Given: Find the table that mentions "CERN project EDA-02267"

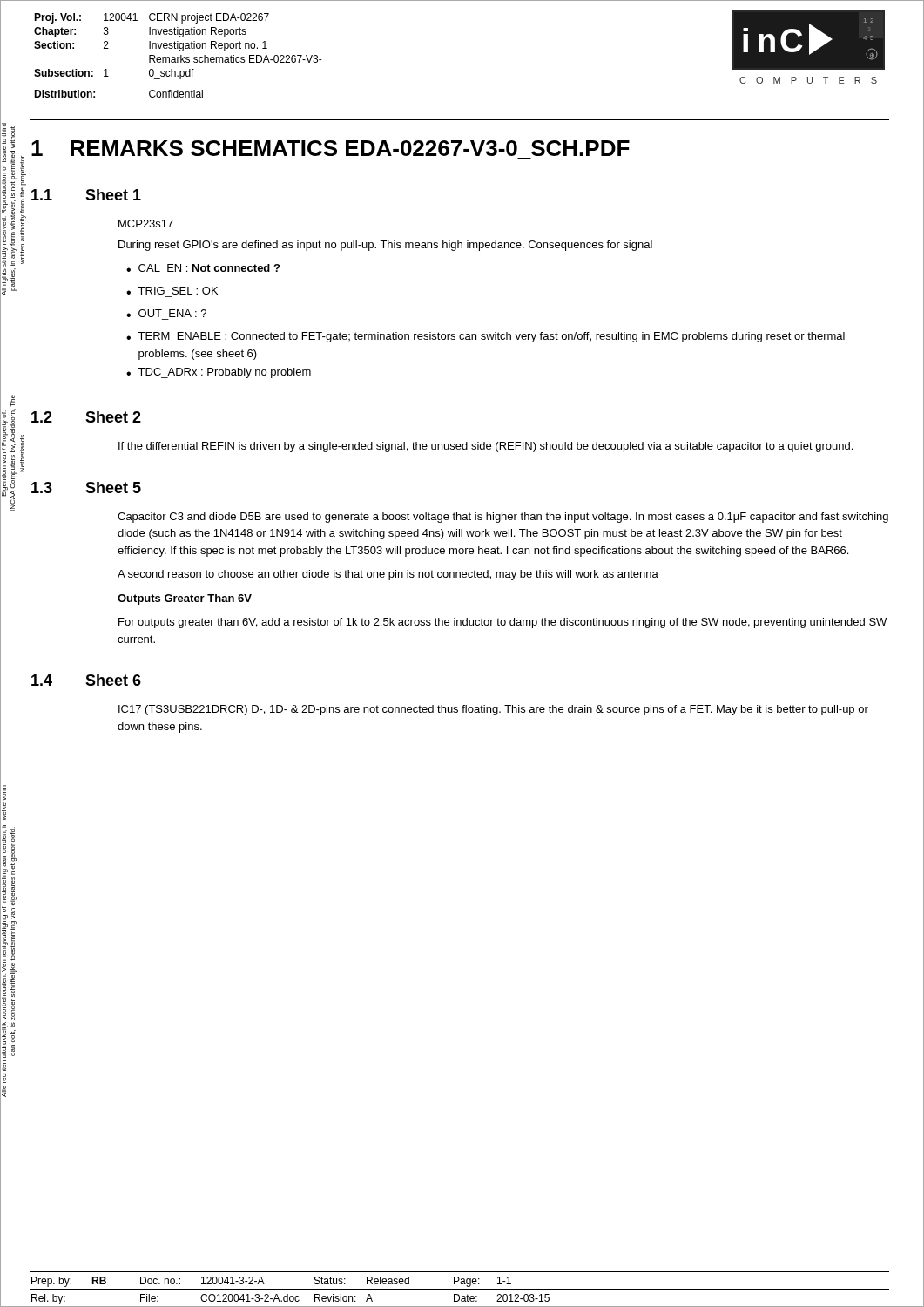Looking at the screenshot, I should (213, 56).
